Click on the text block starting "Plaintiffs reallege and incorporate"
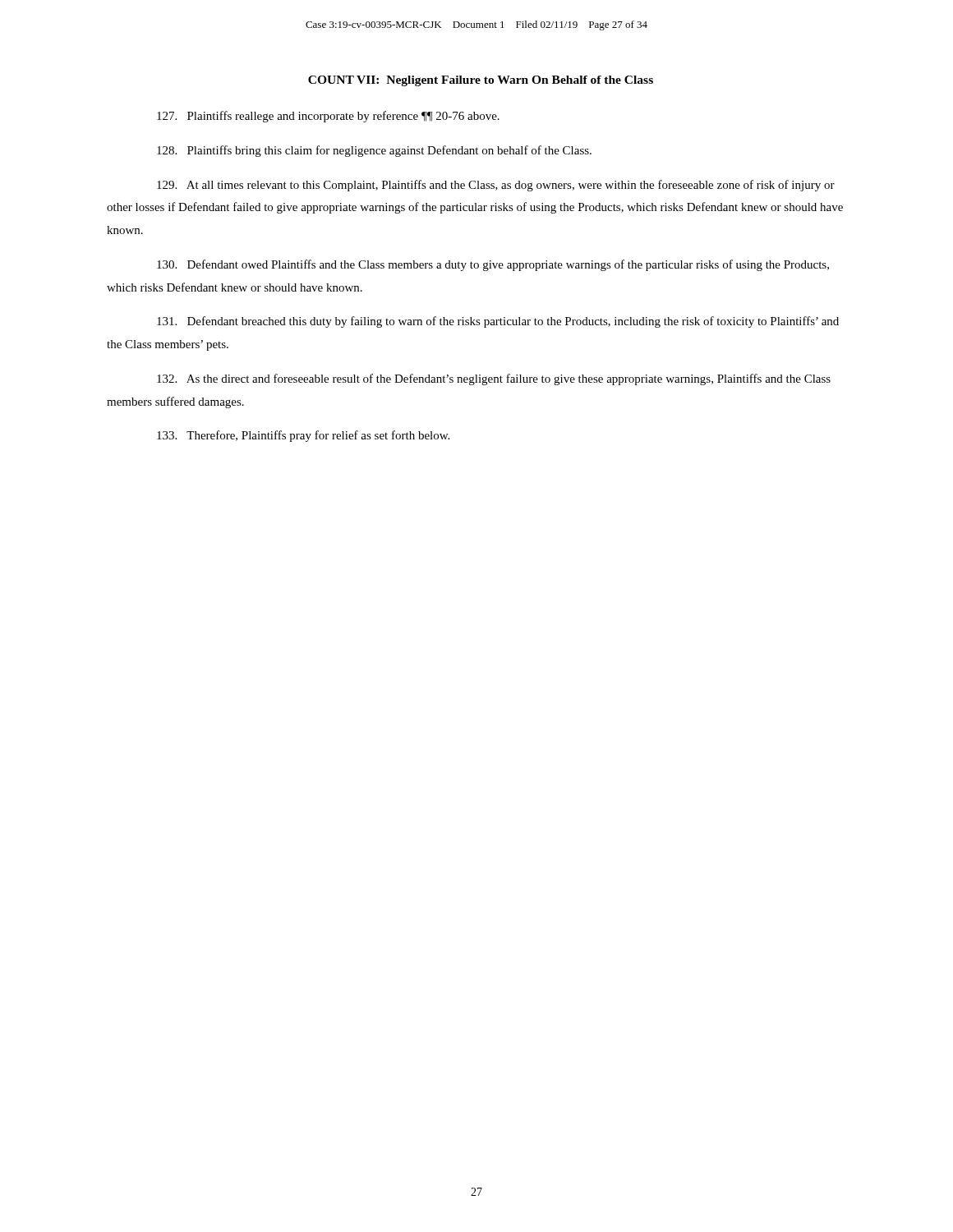 481,116
